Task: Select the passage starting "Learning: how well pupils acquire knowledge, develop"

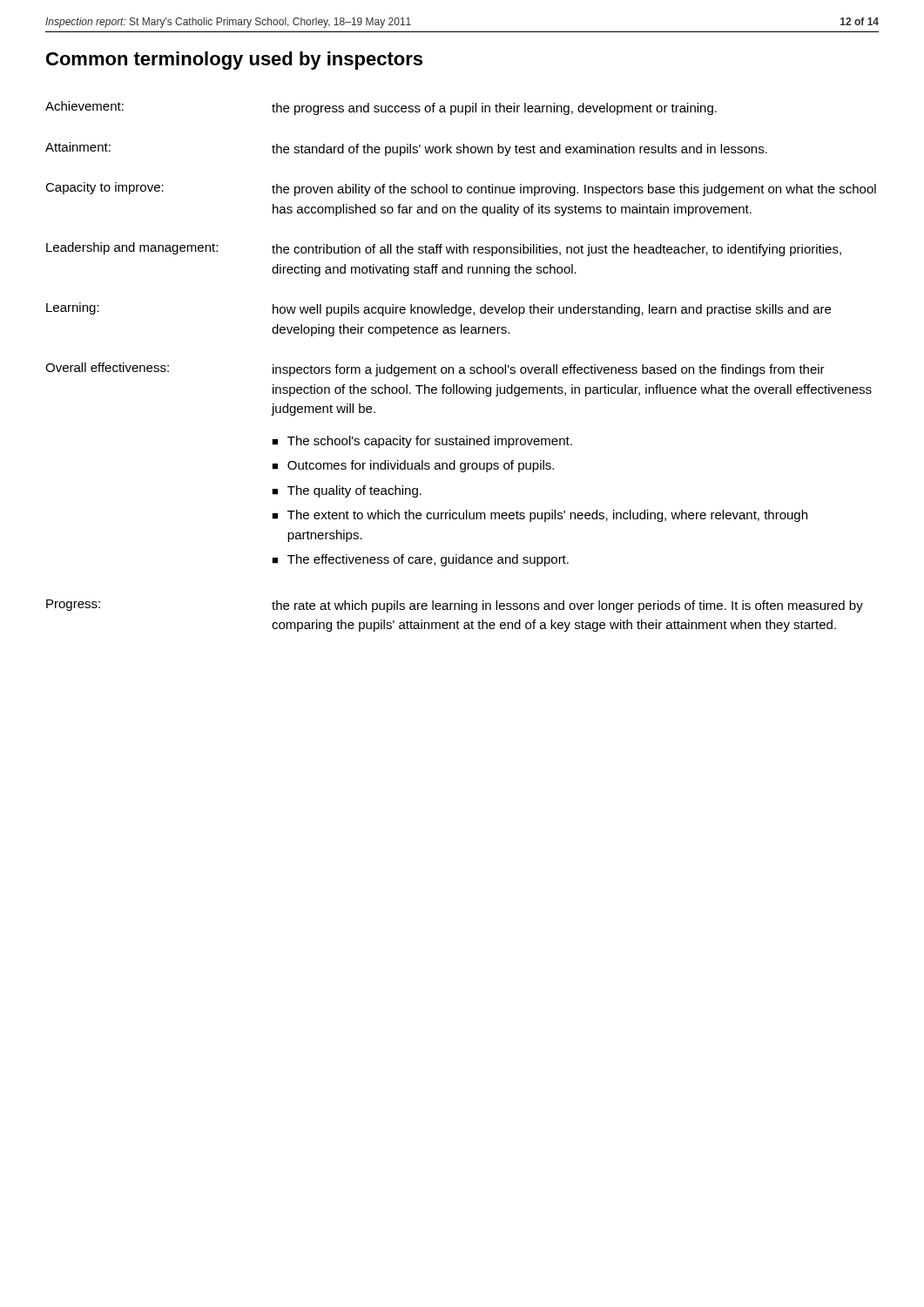Action: click(462, 319)
